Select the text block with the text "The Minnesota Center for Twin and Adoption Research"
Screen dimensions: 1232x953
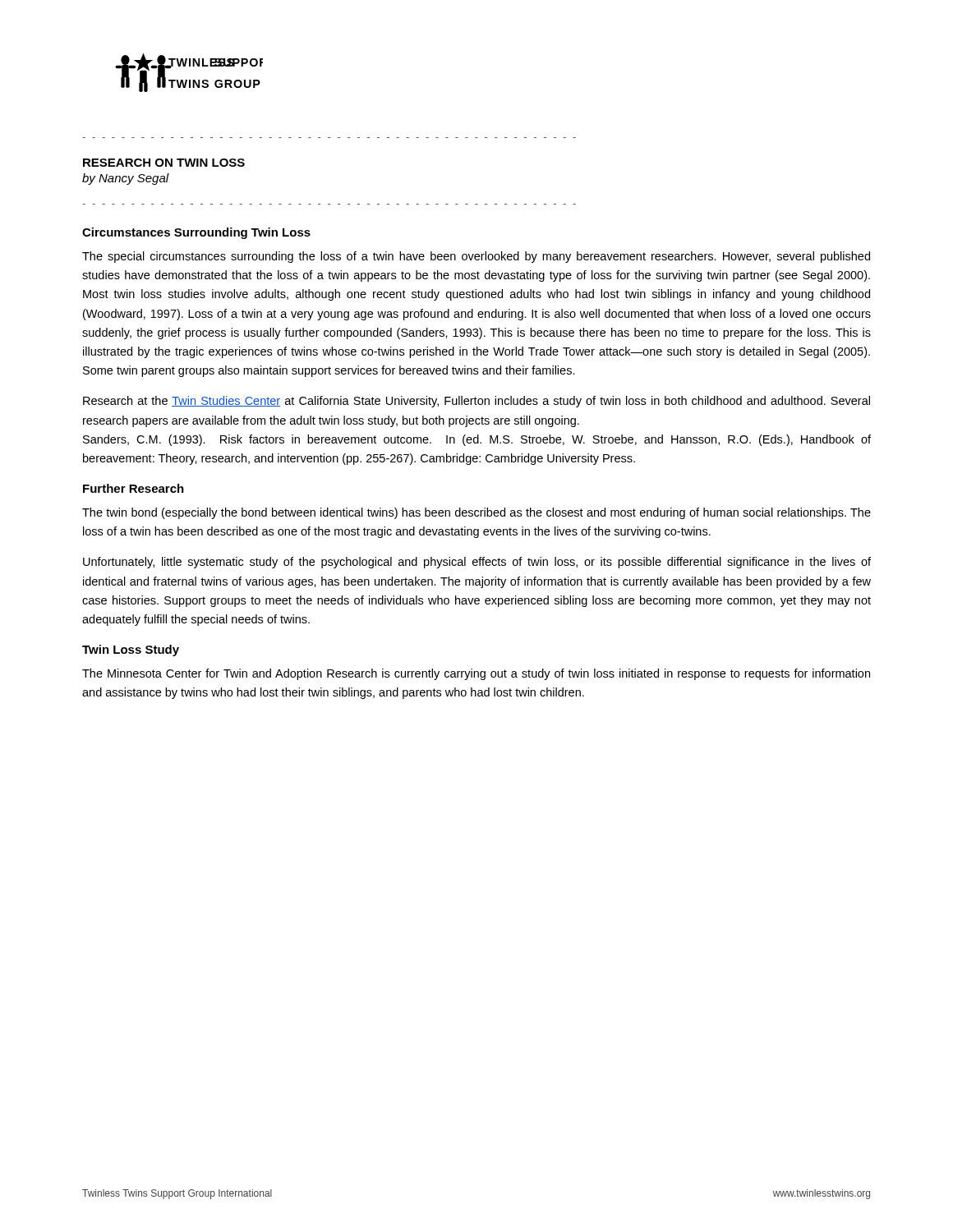click(x=476, y=683)
